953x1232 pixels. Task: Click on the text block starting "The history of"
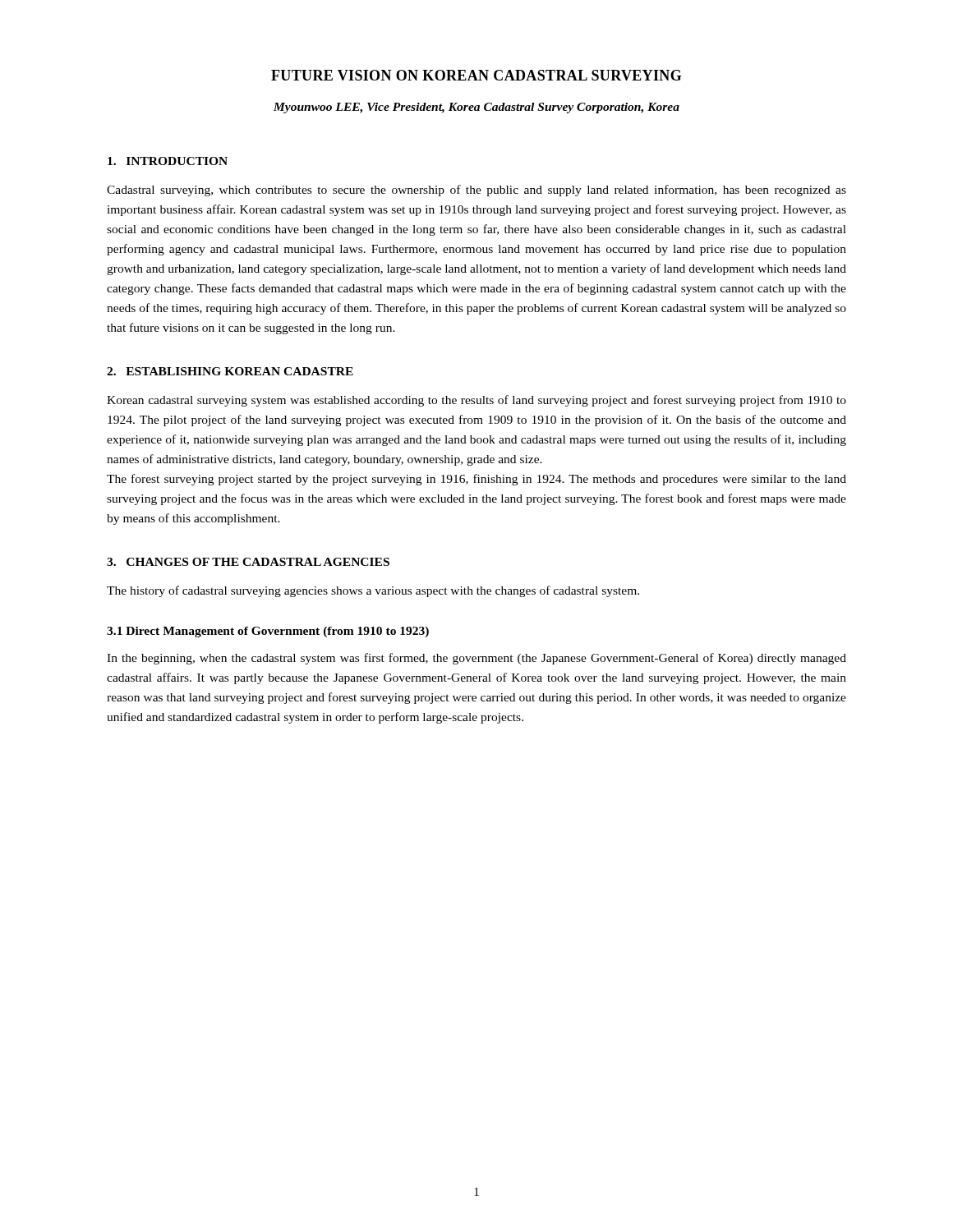click(x=373, y=590)
